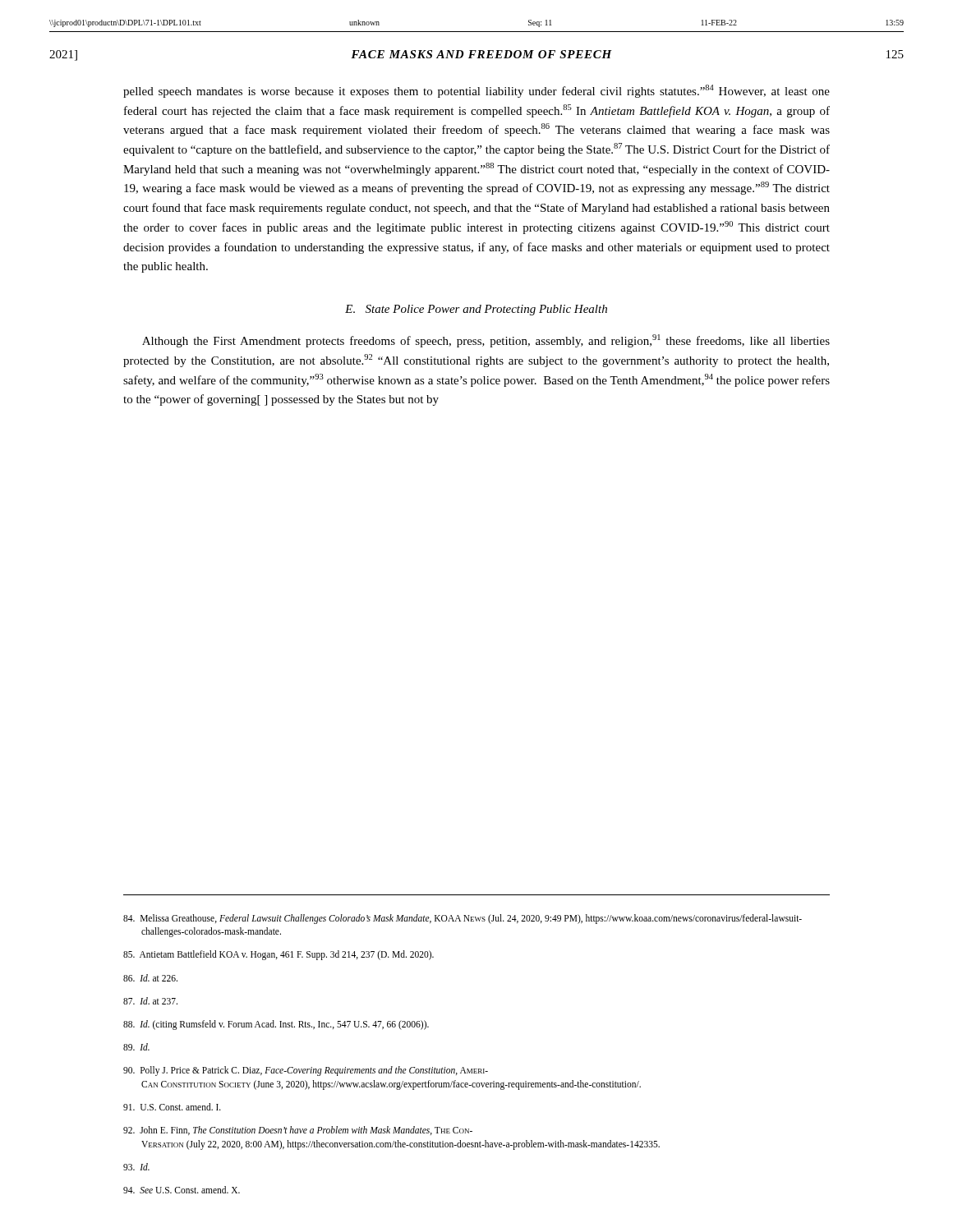953x1232 pixels.
Task: Click the passage that begins "Although the First Amendment protects freedoms"
Action: click(476, 371)
